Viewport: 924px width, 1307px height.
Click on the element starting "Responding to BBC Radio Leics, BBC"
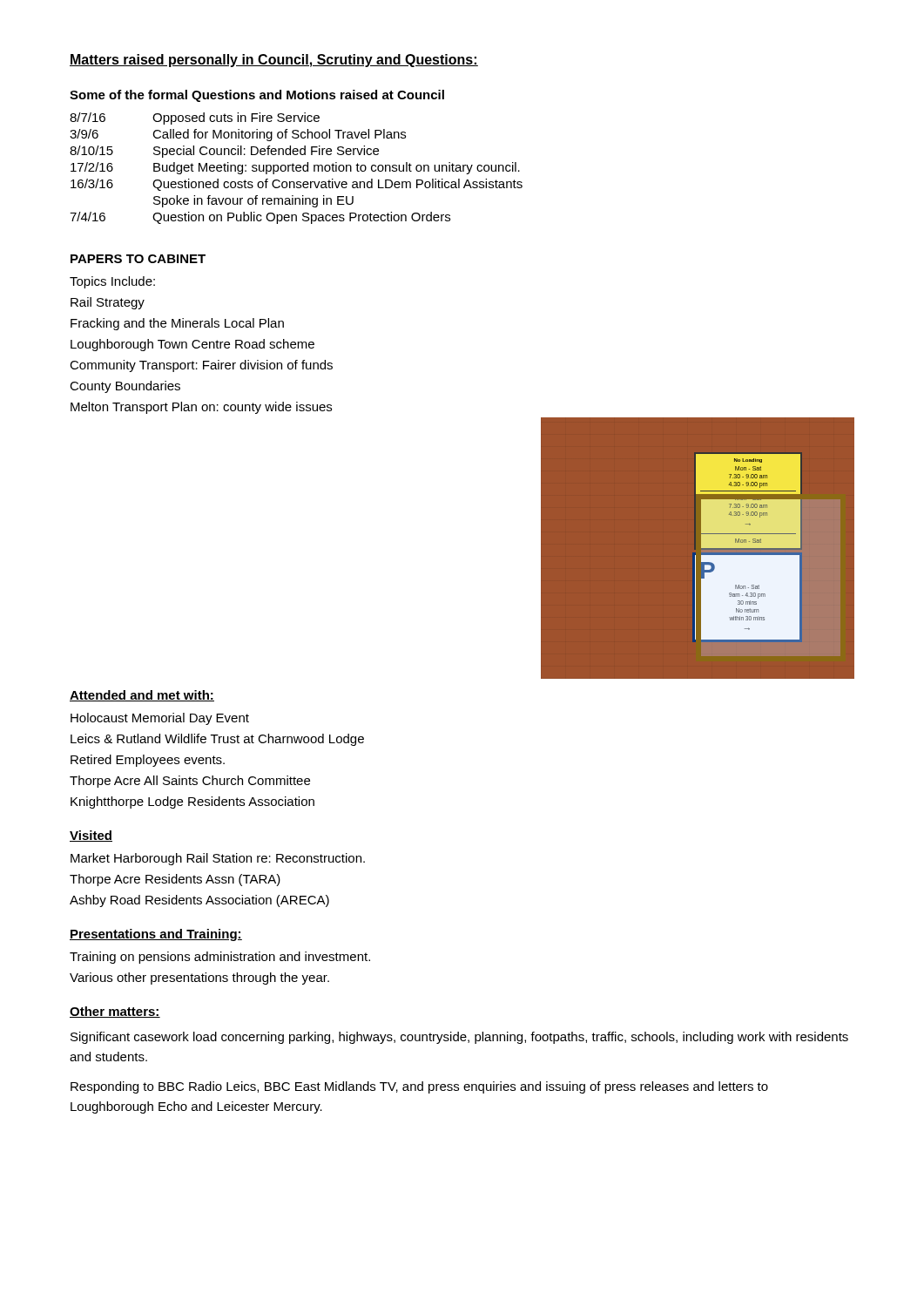click(419, 1096)
